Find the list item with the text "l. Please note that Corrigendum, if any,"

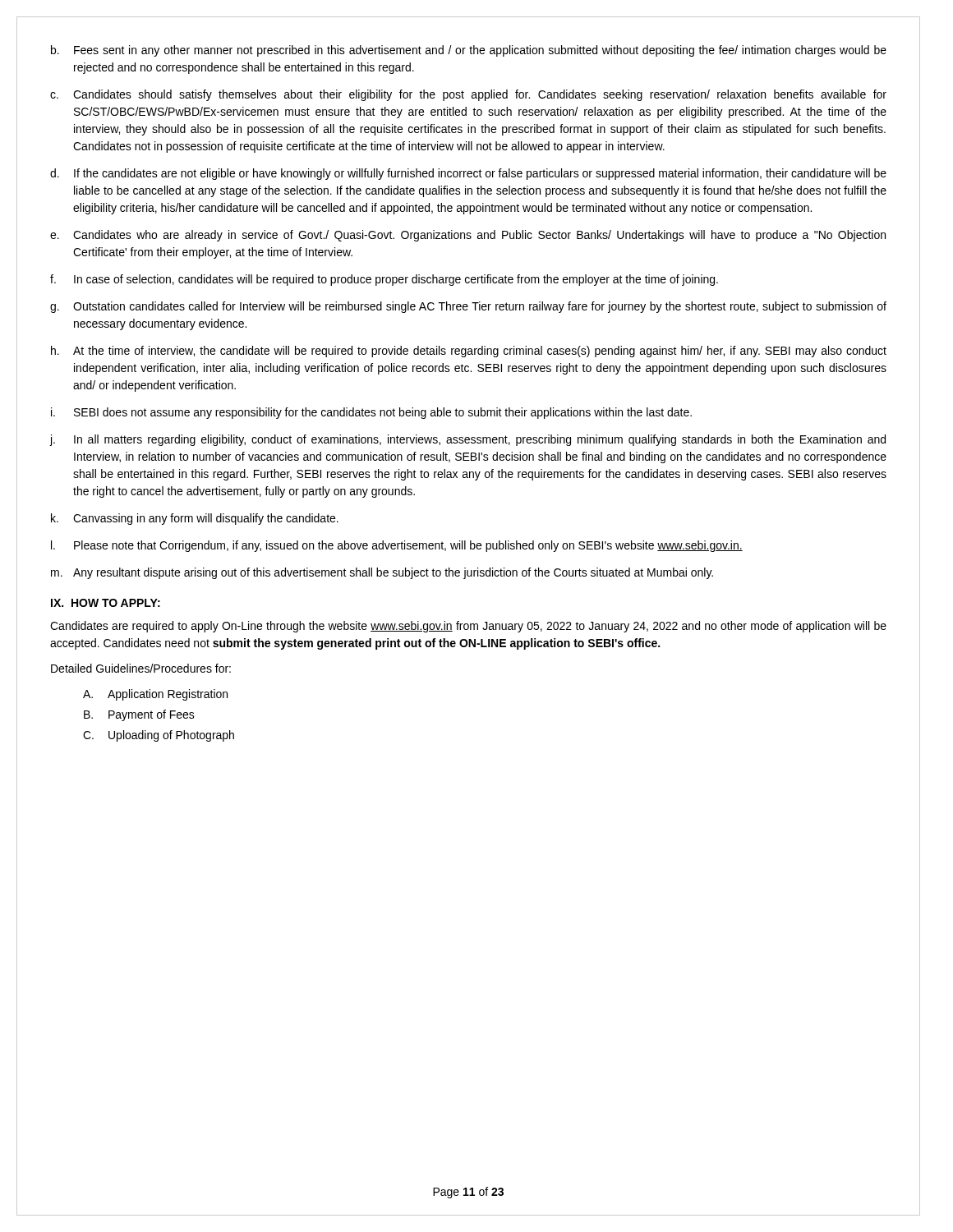468,546
